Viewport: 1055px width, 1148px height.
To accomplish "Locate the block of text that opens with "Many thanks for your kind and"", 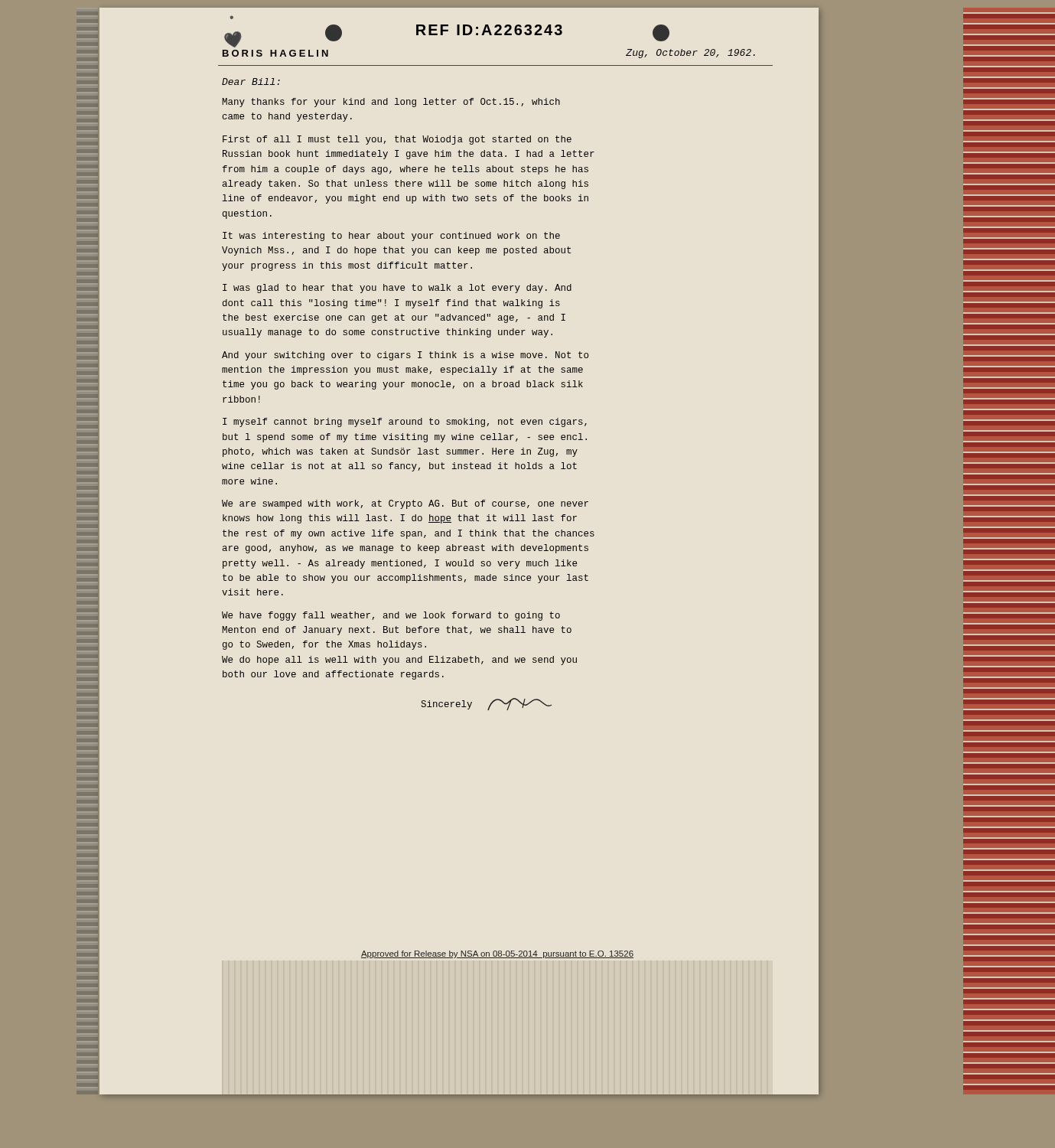I will click(x=391, y=110).
